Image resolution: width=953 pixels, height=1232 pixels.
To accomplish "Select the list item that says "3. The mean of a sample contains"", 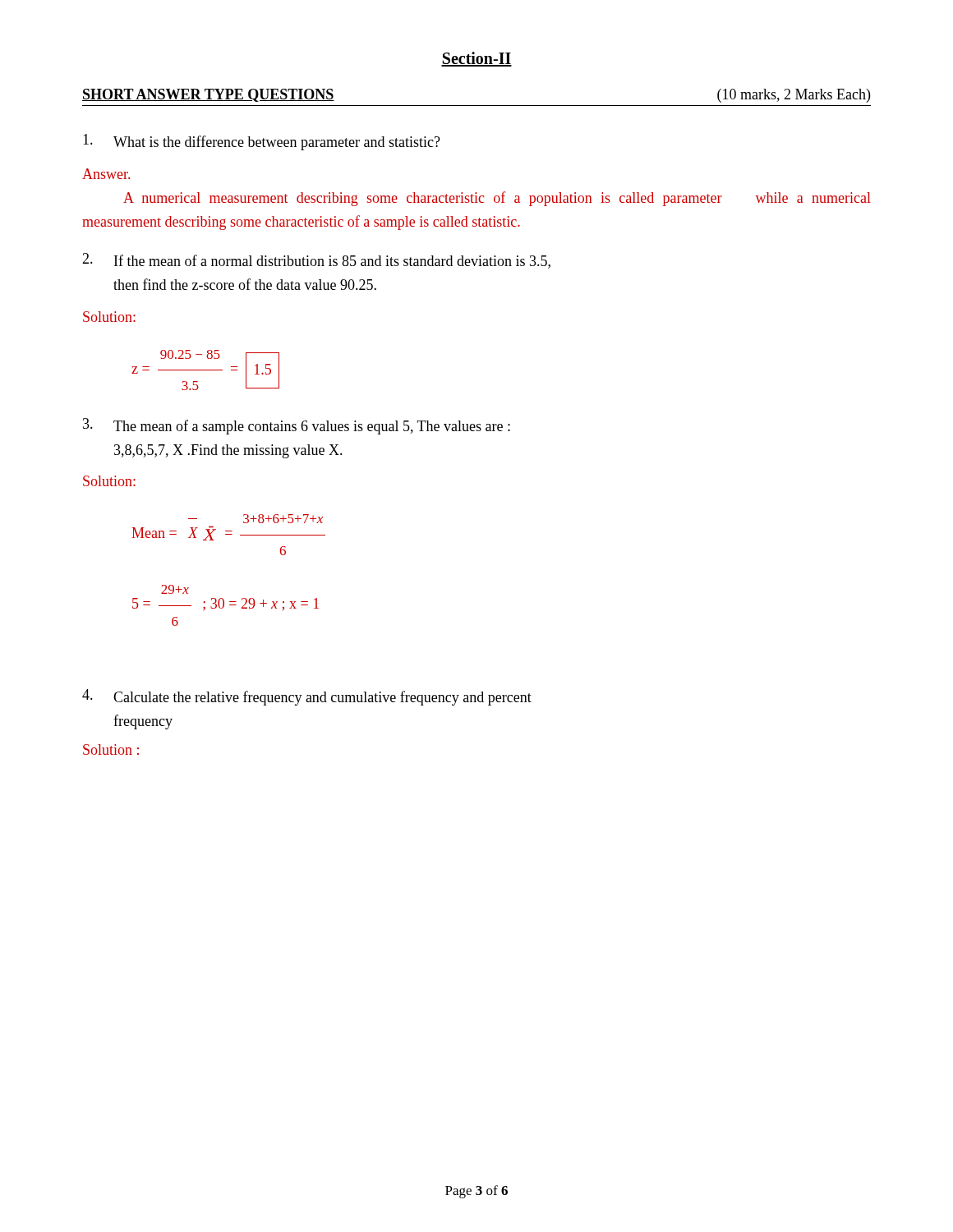I will click(476, 438).
